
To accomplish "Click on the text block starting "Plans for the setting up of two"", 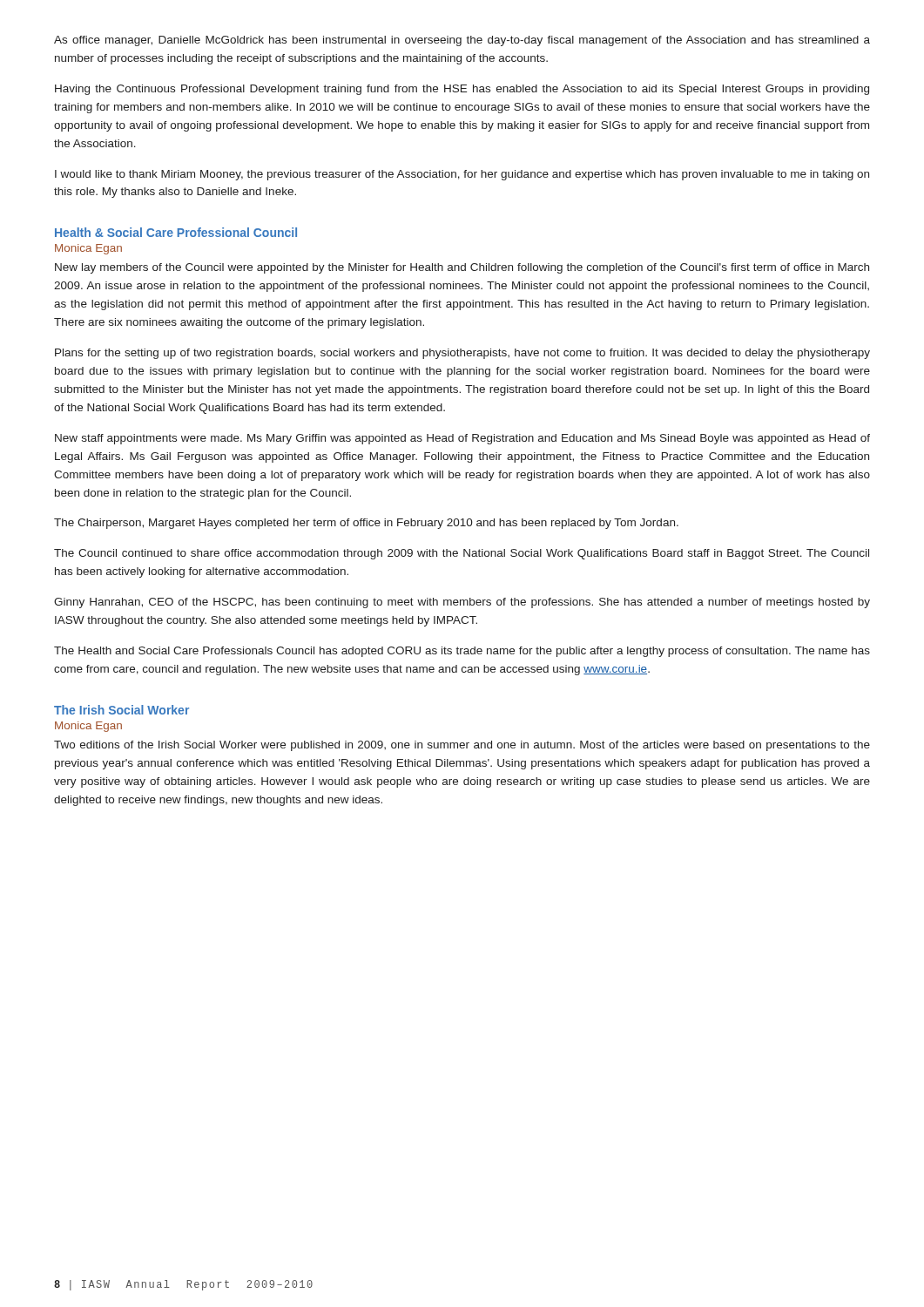I will click(462, 381).
